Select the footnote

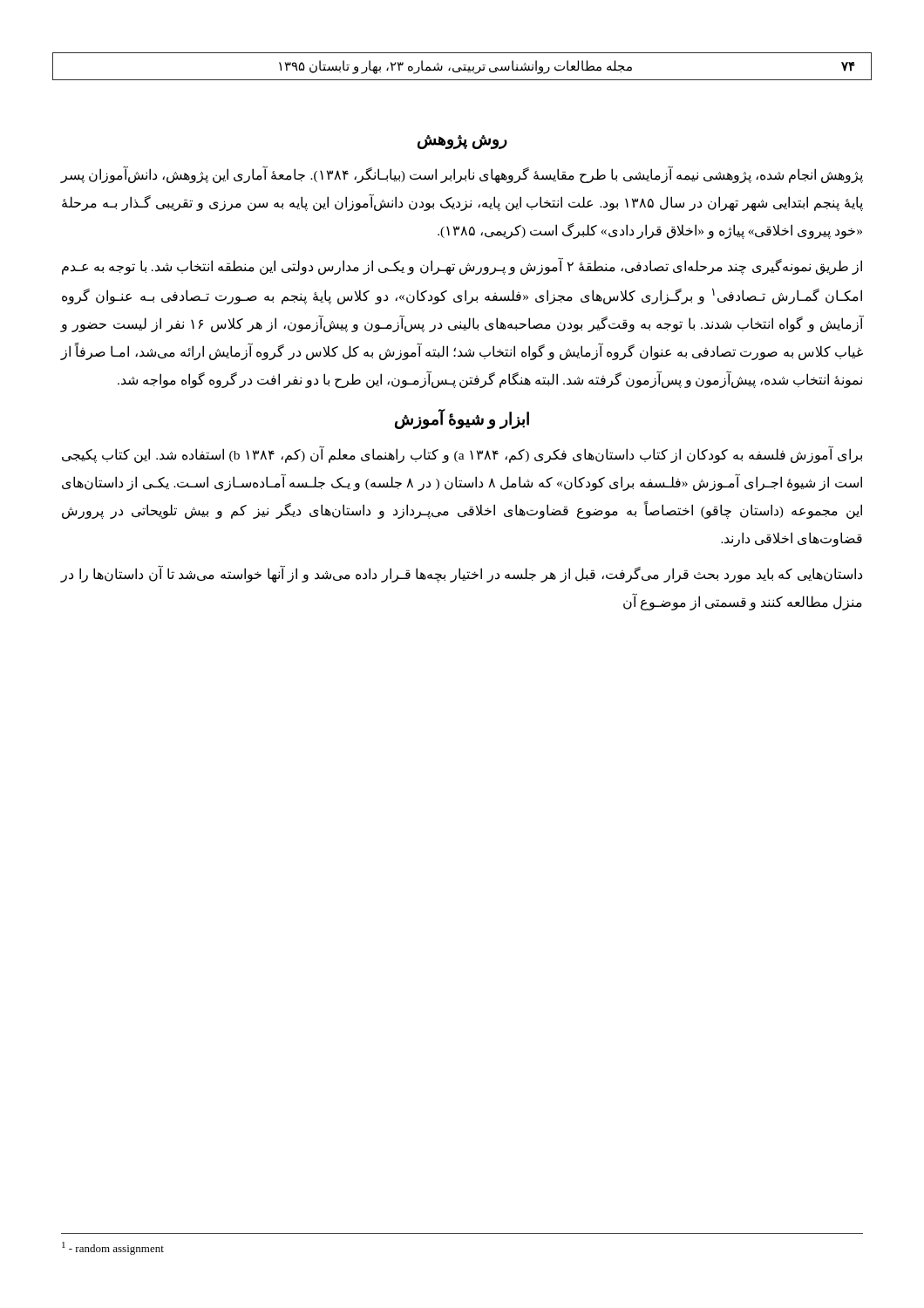coord(112,1247)
